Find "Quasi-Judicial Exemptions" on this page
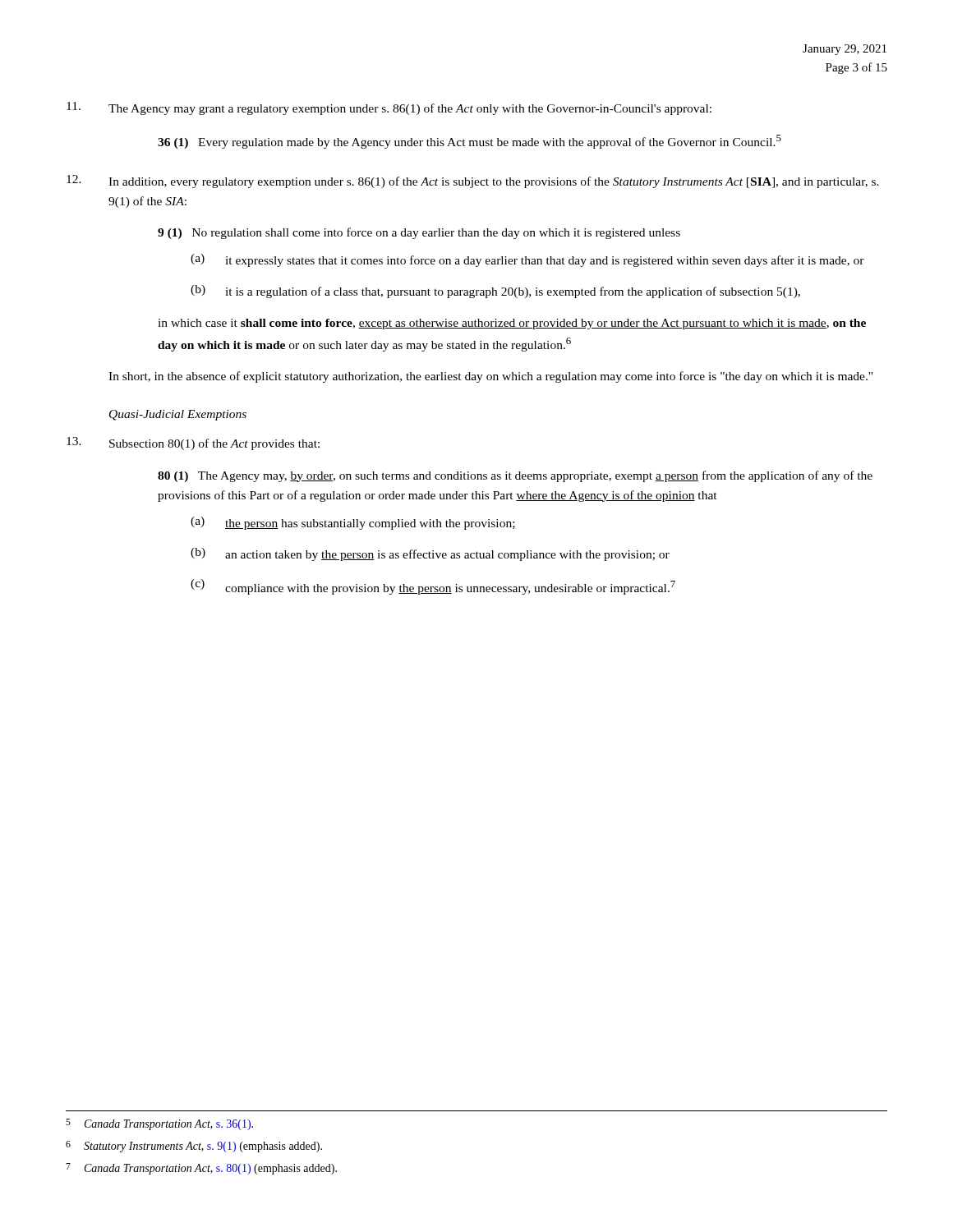This screenshot has height=1232, width=953. (x=178, y=415)
